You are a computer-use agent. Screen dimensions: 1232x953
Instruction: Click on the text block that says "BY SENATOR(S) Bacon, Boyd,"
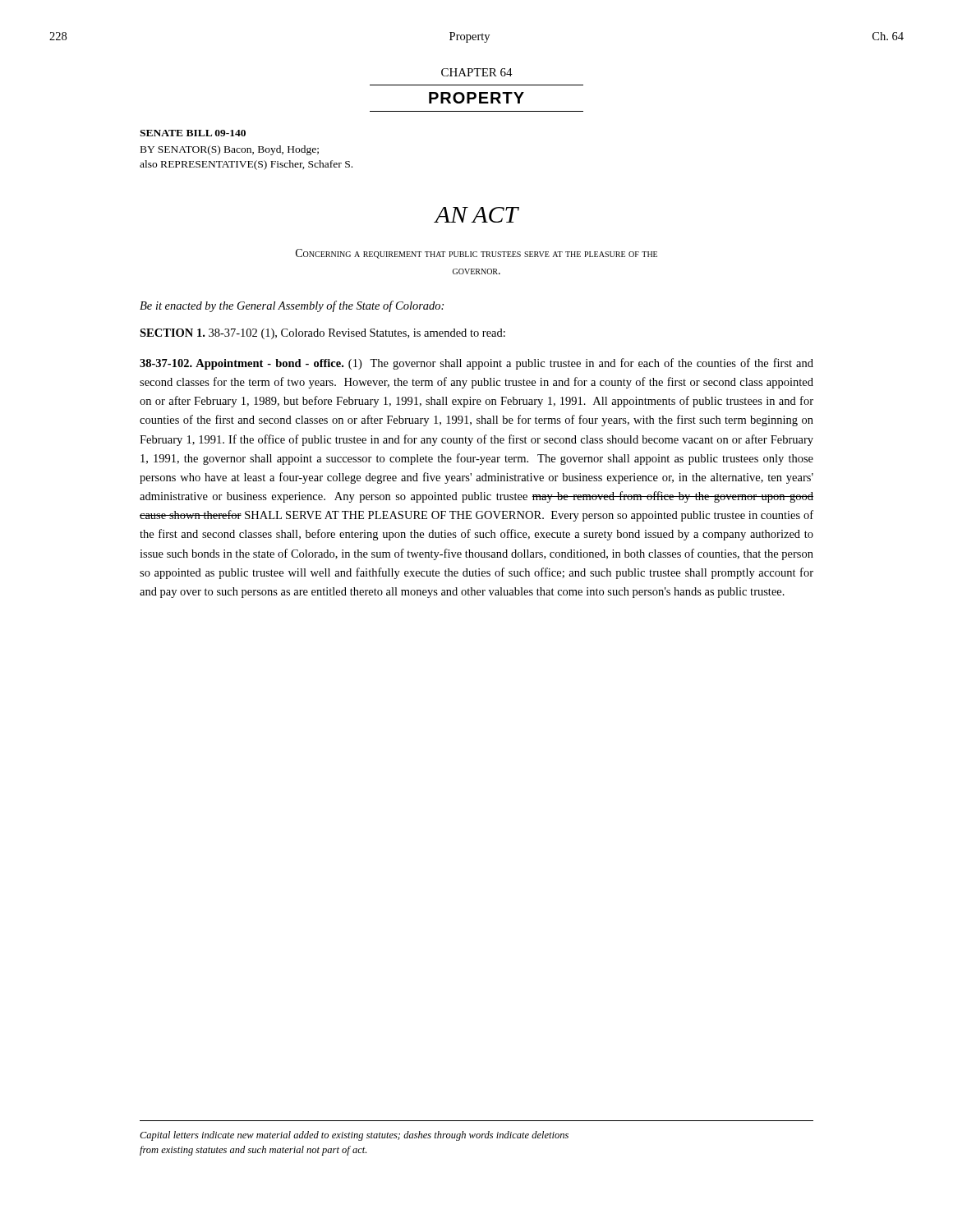tap(230, 149)
